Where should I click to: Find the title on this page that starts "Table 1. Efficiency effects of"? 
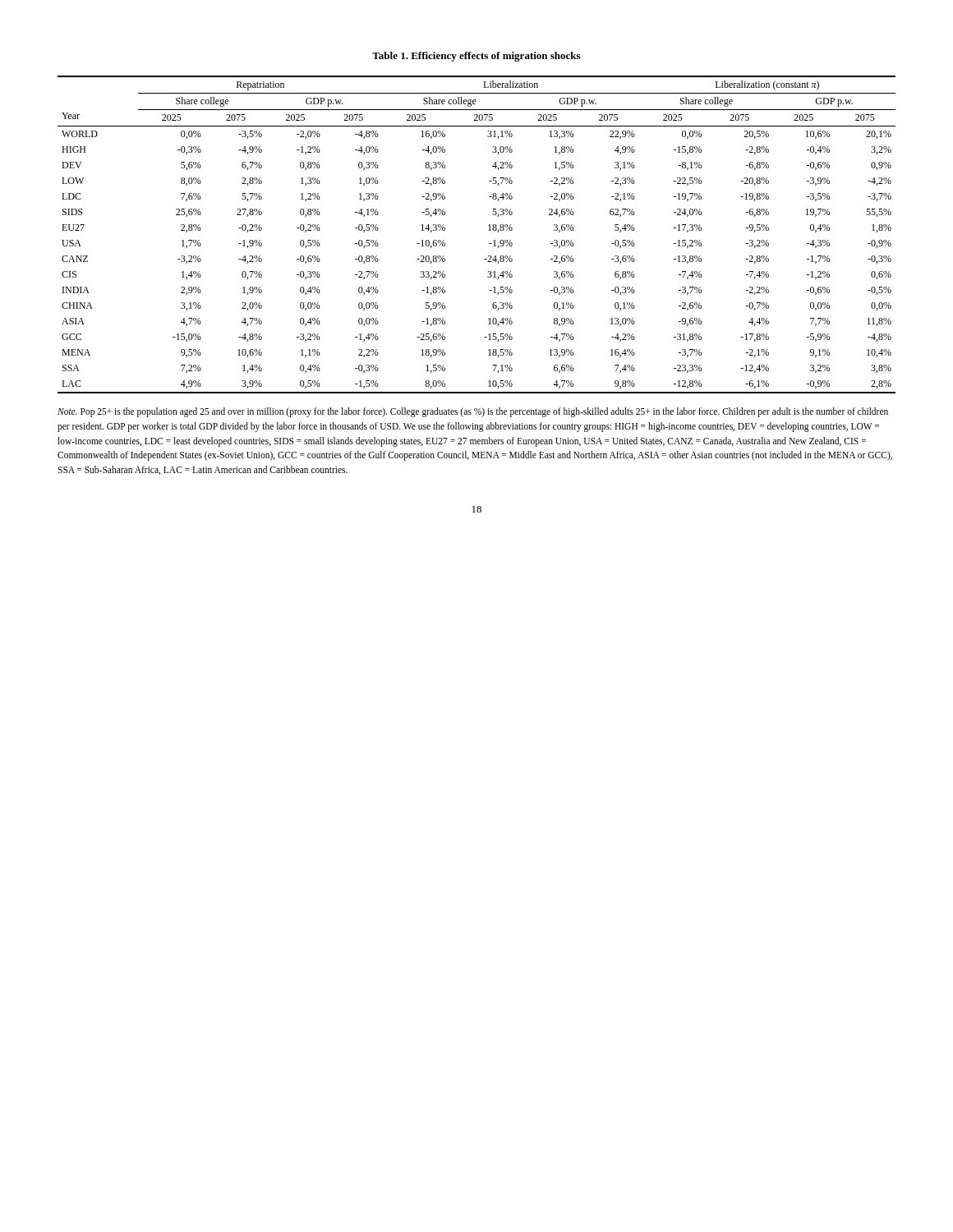click(476, 55)
